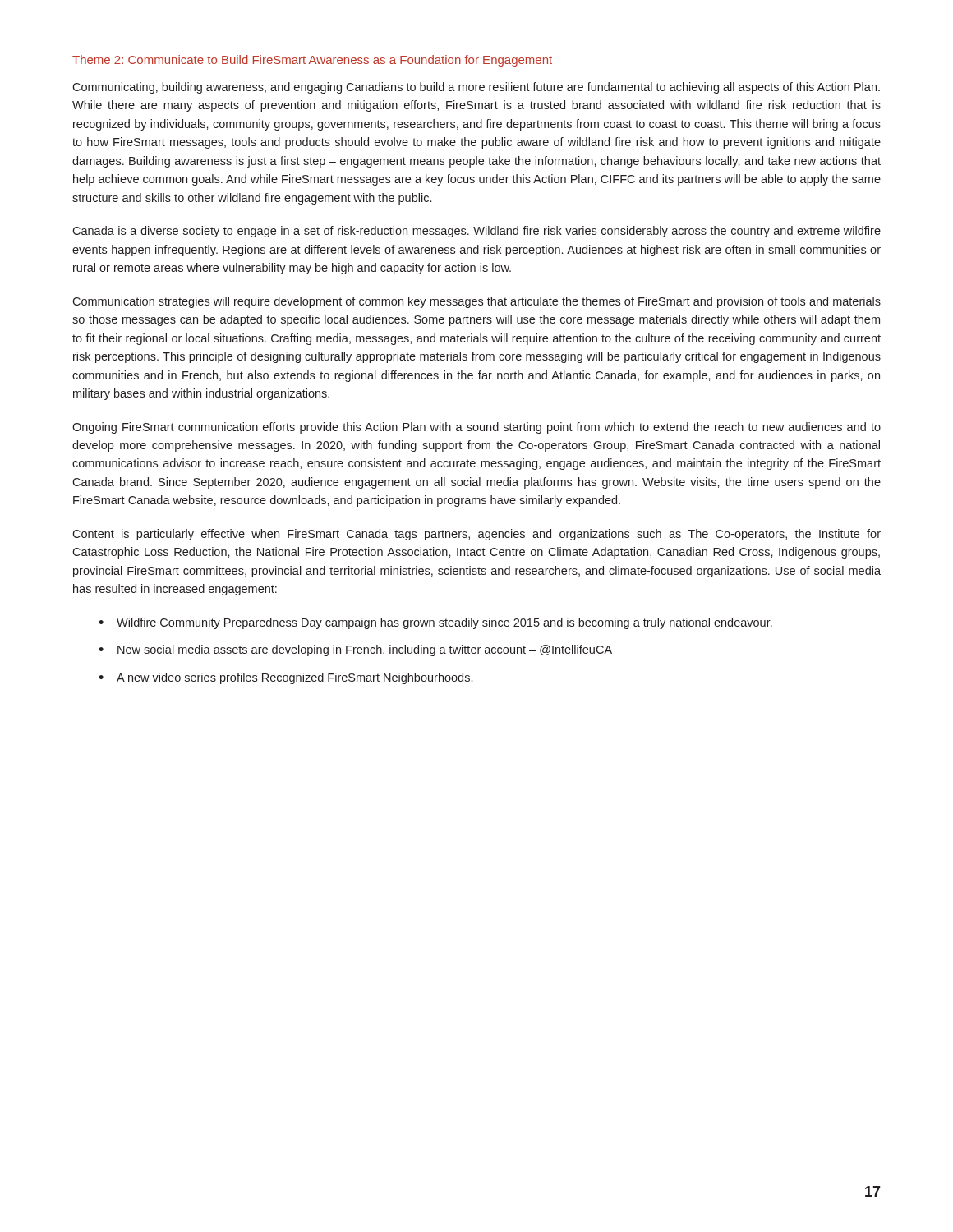Find the section header on this page that starts "Theme 2: Communicate to"
This screenshot has height=1232, width=953.
pos(476,60)
